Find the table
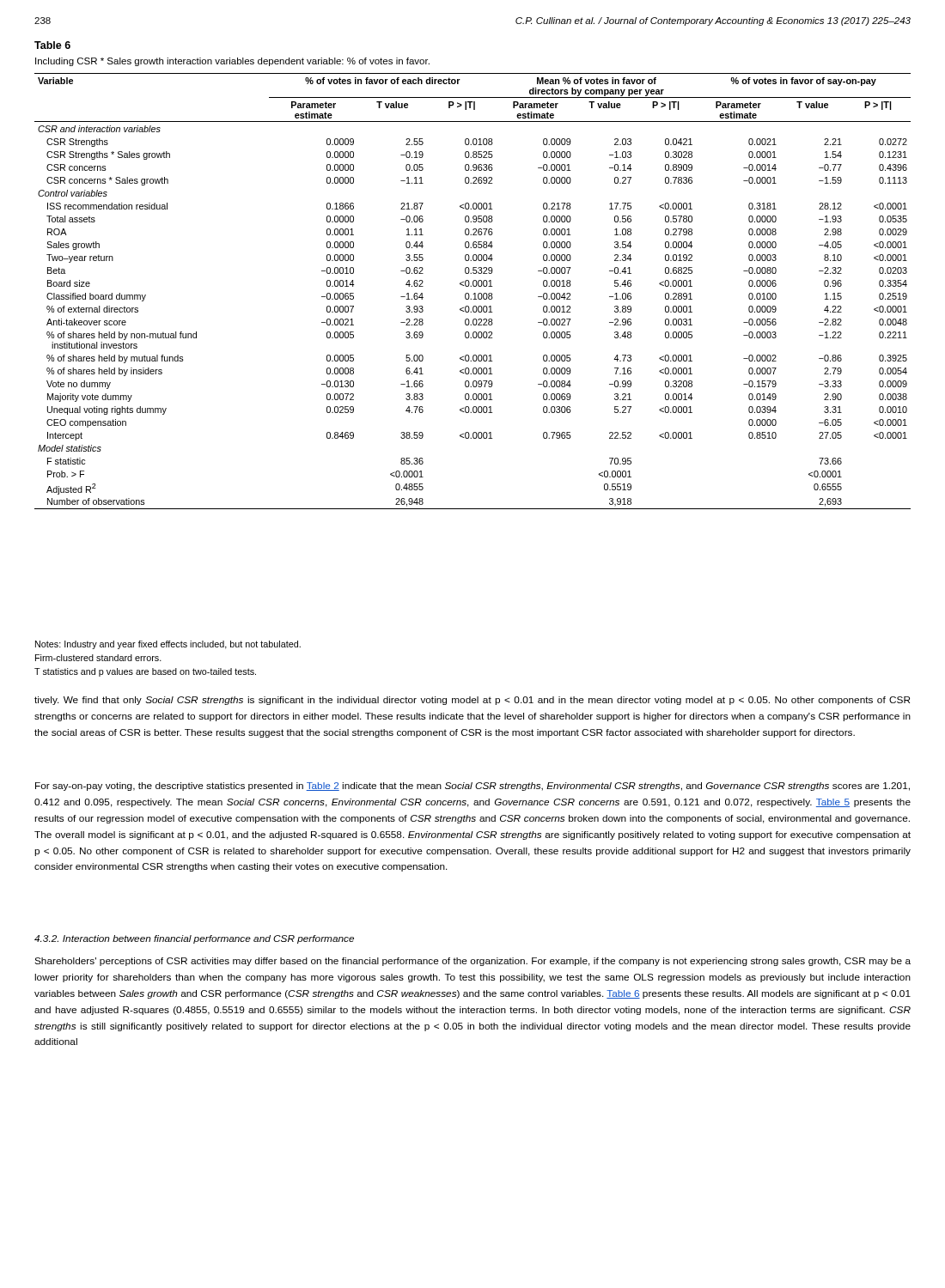 472,291
